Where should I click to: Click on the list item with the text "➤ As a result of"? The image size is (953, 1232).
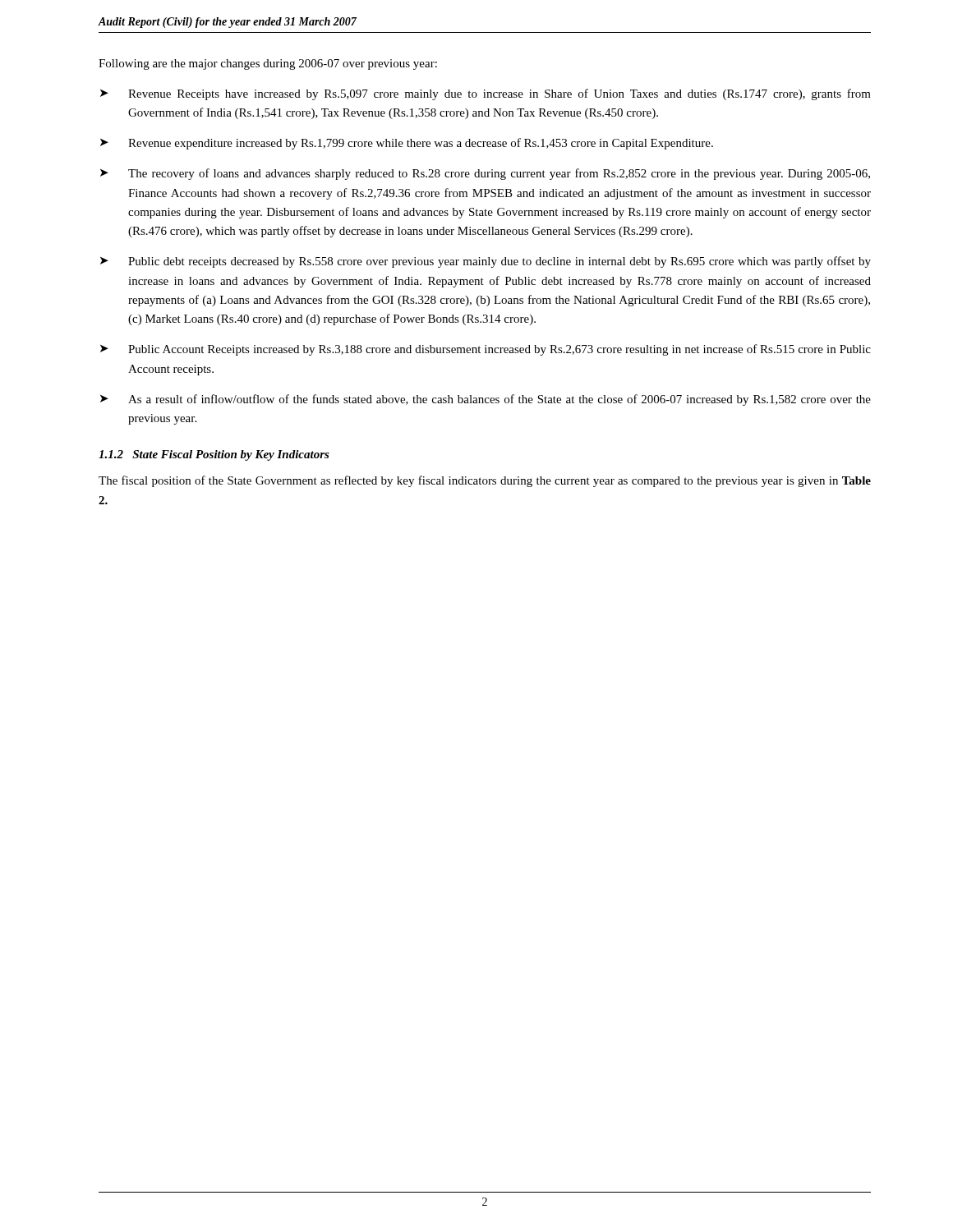485,409
